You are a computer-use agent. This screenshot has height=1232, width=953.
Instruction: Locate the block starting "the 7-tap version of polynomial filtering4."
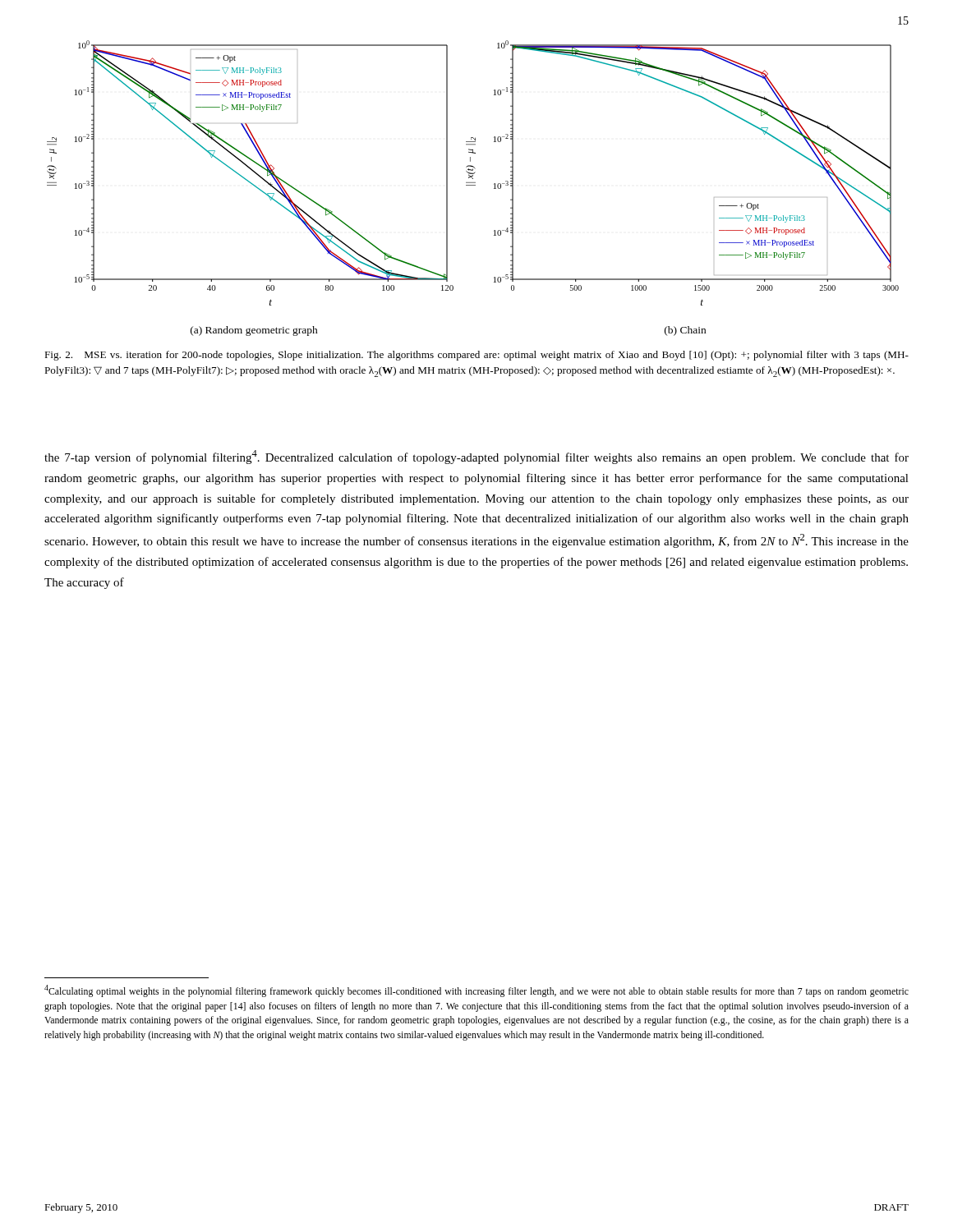(476, 518)
